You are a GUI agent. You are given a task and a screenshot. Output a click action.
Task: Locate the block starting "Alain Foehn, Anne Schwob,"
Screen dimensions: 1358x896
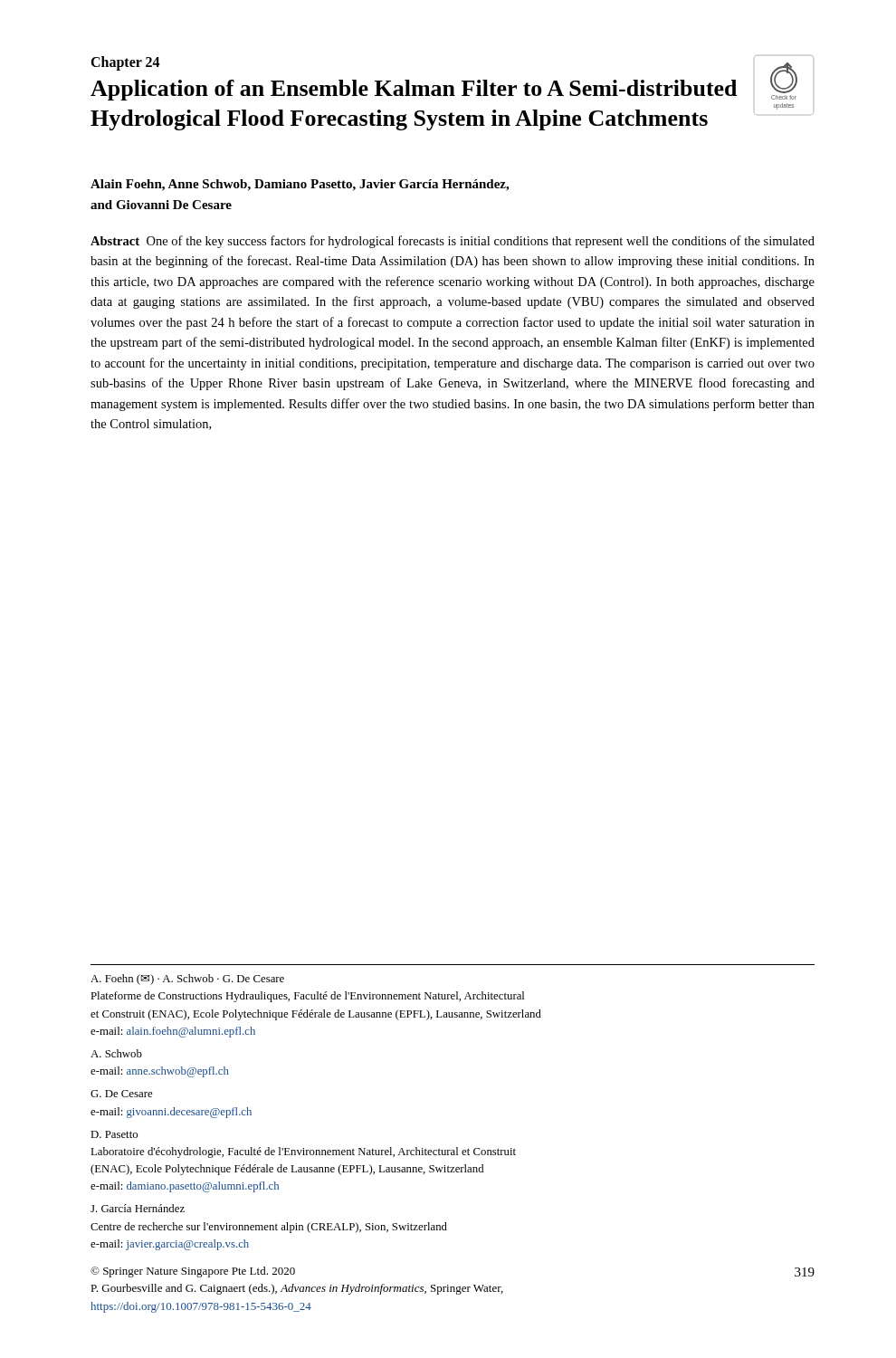[x=300, y=194]
